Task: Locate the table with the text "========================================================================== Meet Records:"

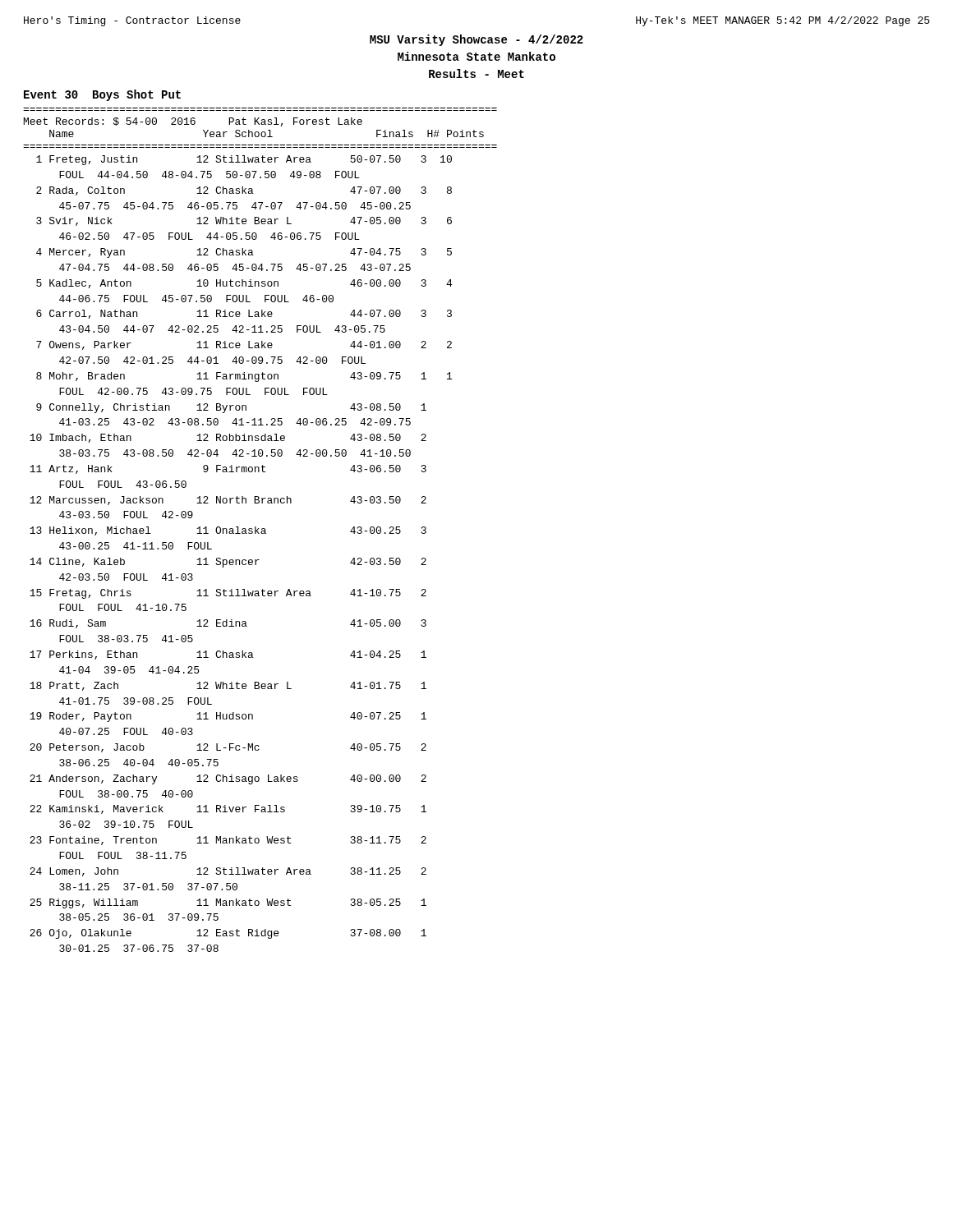Action: click(476, 530)
